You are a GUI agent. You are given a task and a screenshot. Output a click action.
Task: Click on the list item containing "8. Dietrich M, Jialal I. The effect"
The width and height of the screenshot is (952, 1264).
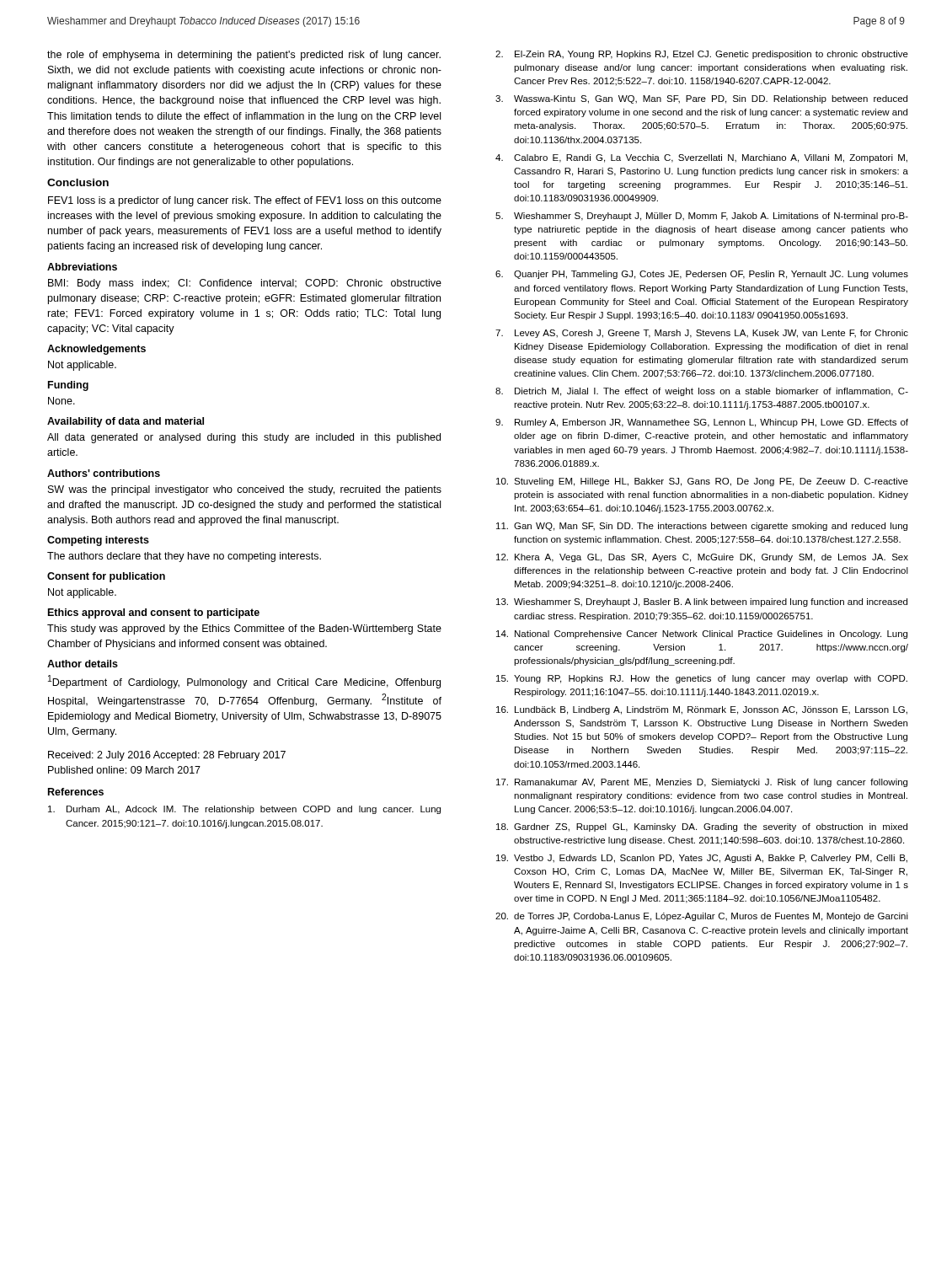coord(702,398)
